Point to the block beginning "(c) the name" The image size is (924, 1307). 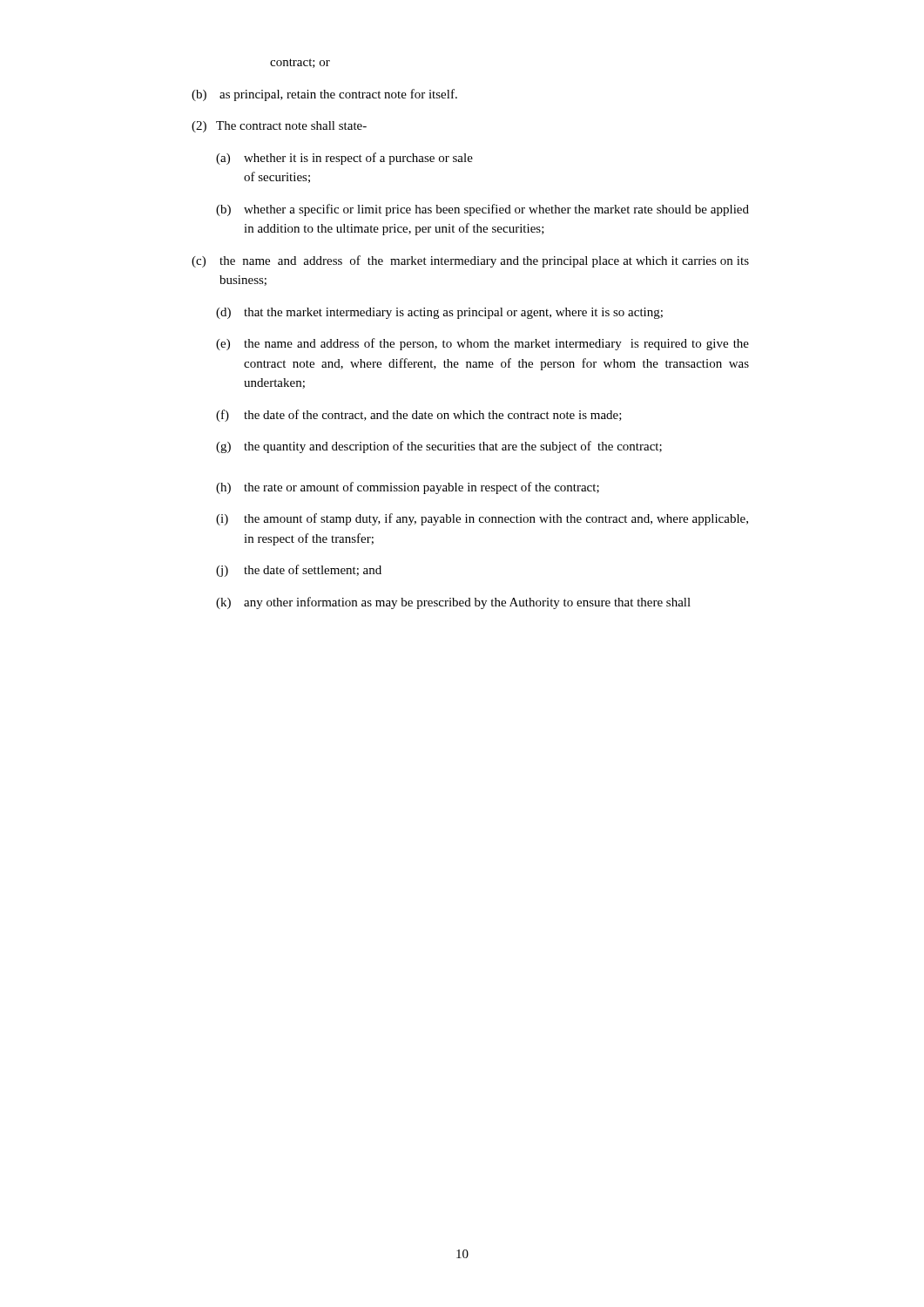tap(470, 270)
